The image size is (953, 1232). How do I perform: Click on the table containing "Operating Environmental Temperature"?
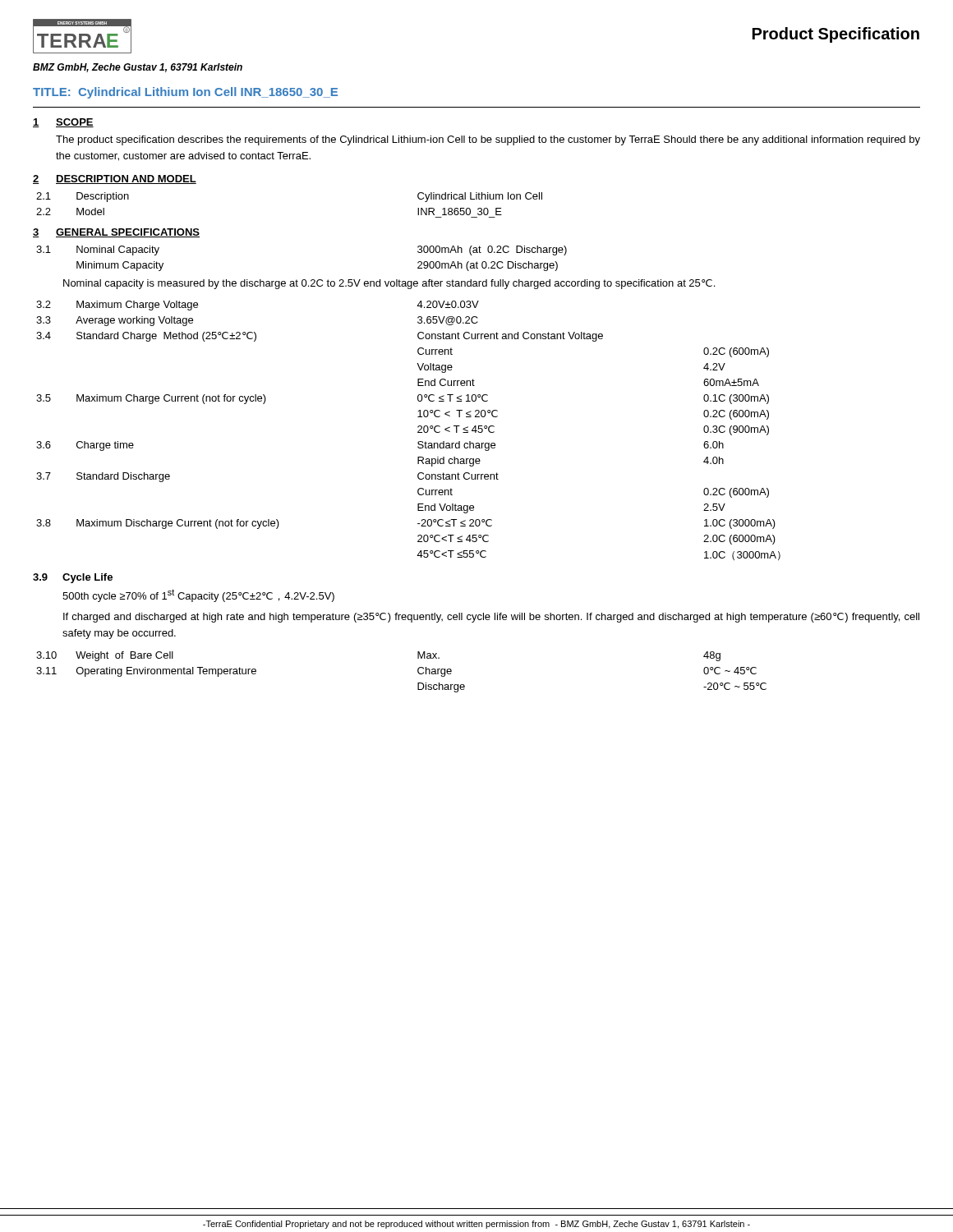point(476,670)
